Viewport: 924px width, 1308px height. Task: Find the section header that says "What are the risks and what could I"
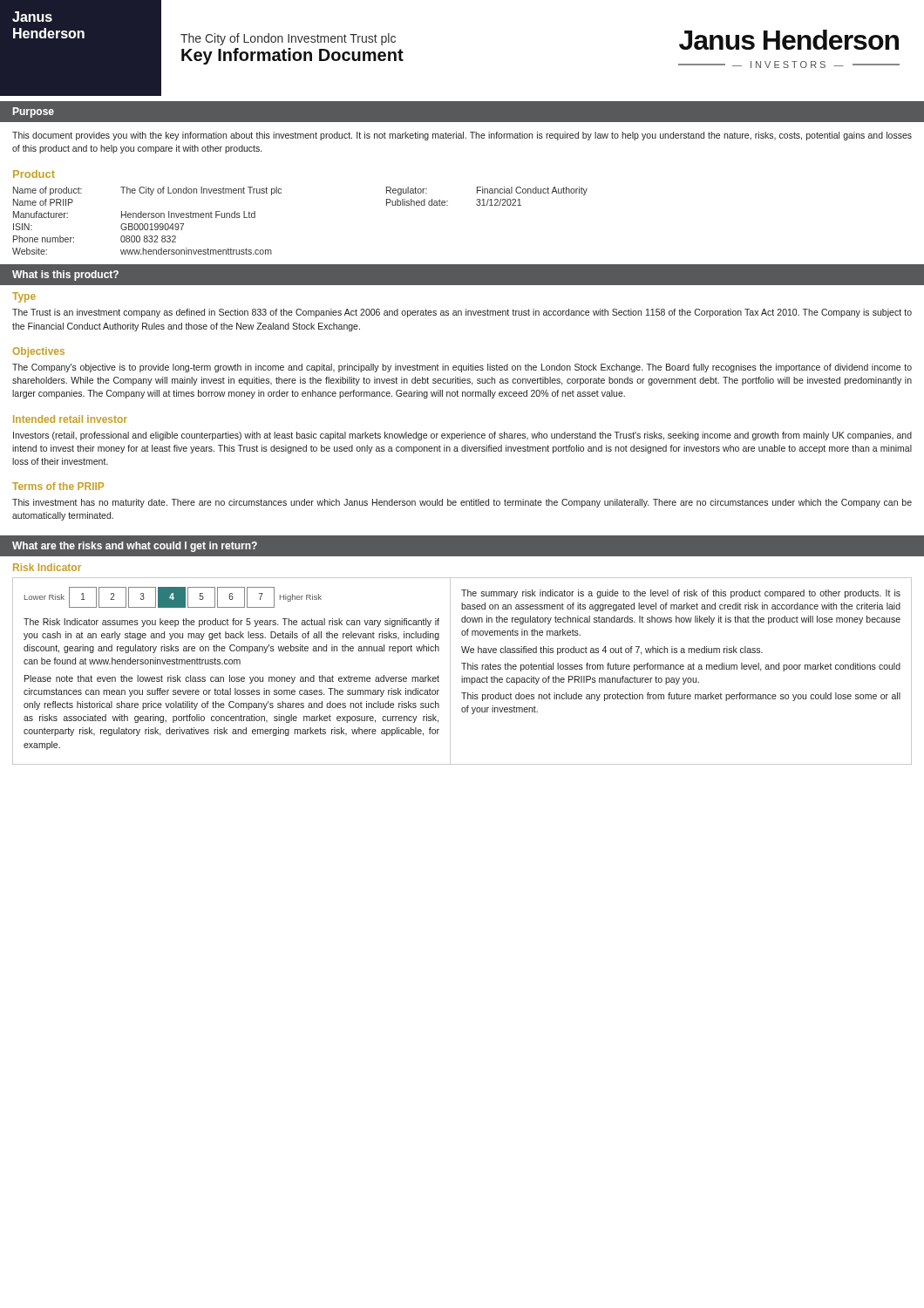135,546
